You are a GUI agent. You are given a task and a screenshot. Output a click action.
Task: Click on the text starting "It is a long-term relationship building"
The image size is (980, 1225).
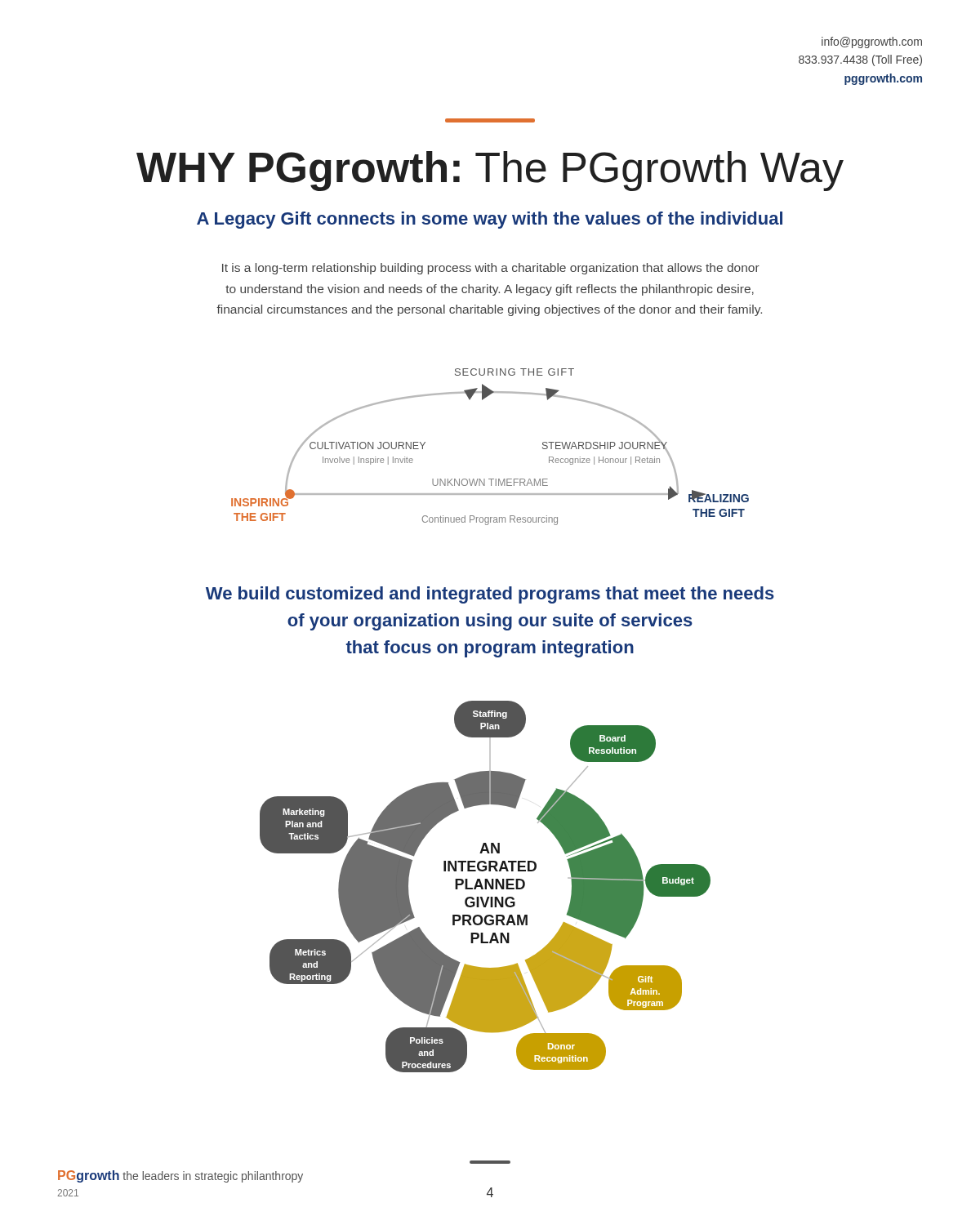(x=490, y=288)
